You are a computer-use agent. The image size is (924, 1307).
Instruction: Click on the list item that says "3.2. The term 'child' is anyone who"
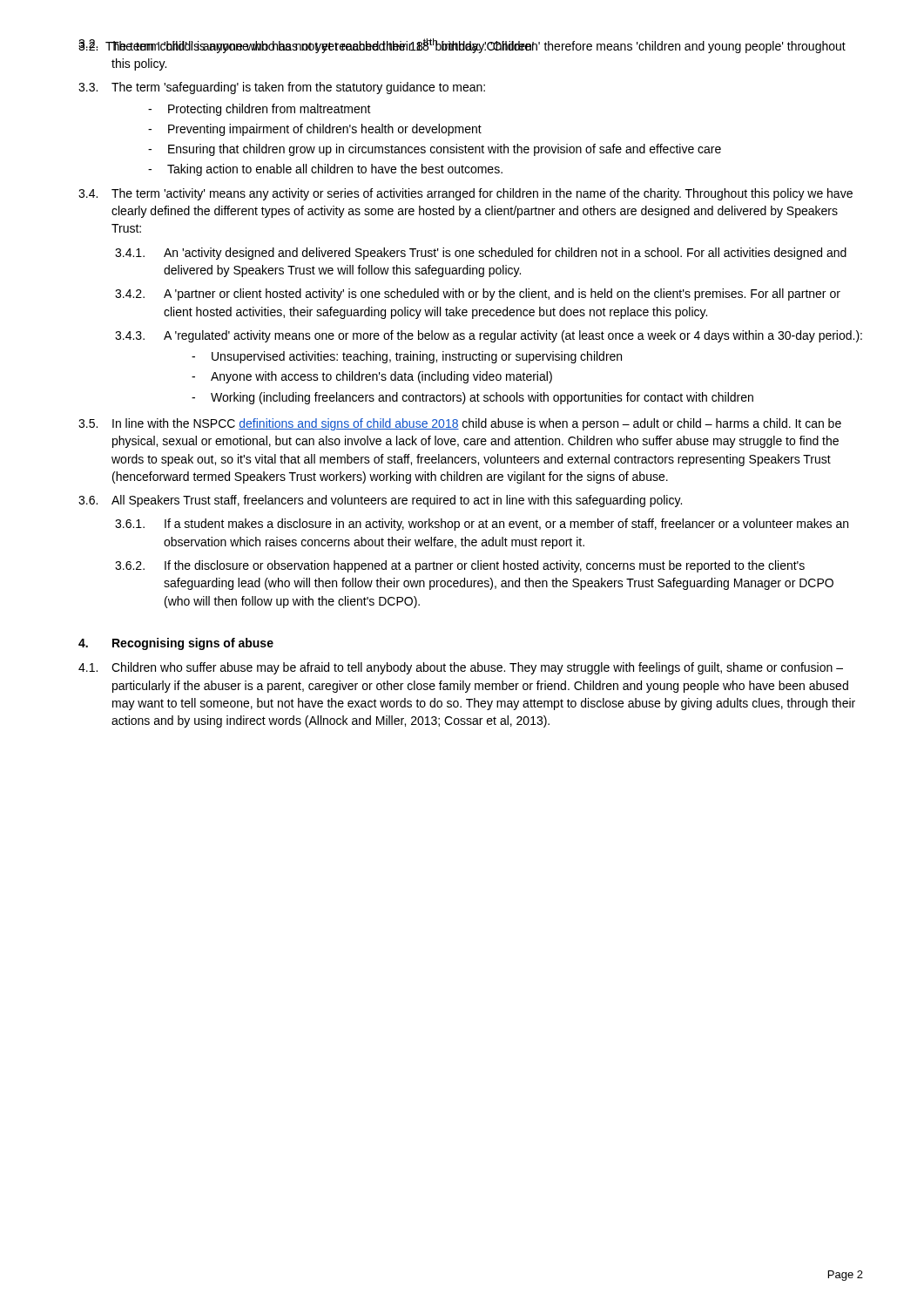tap(306, 45)
